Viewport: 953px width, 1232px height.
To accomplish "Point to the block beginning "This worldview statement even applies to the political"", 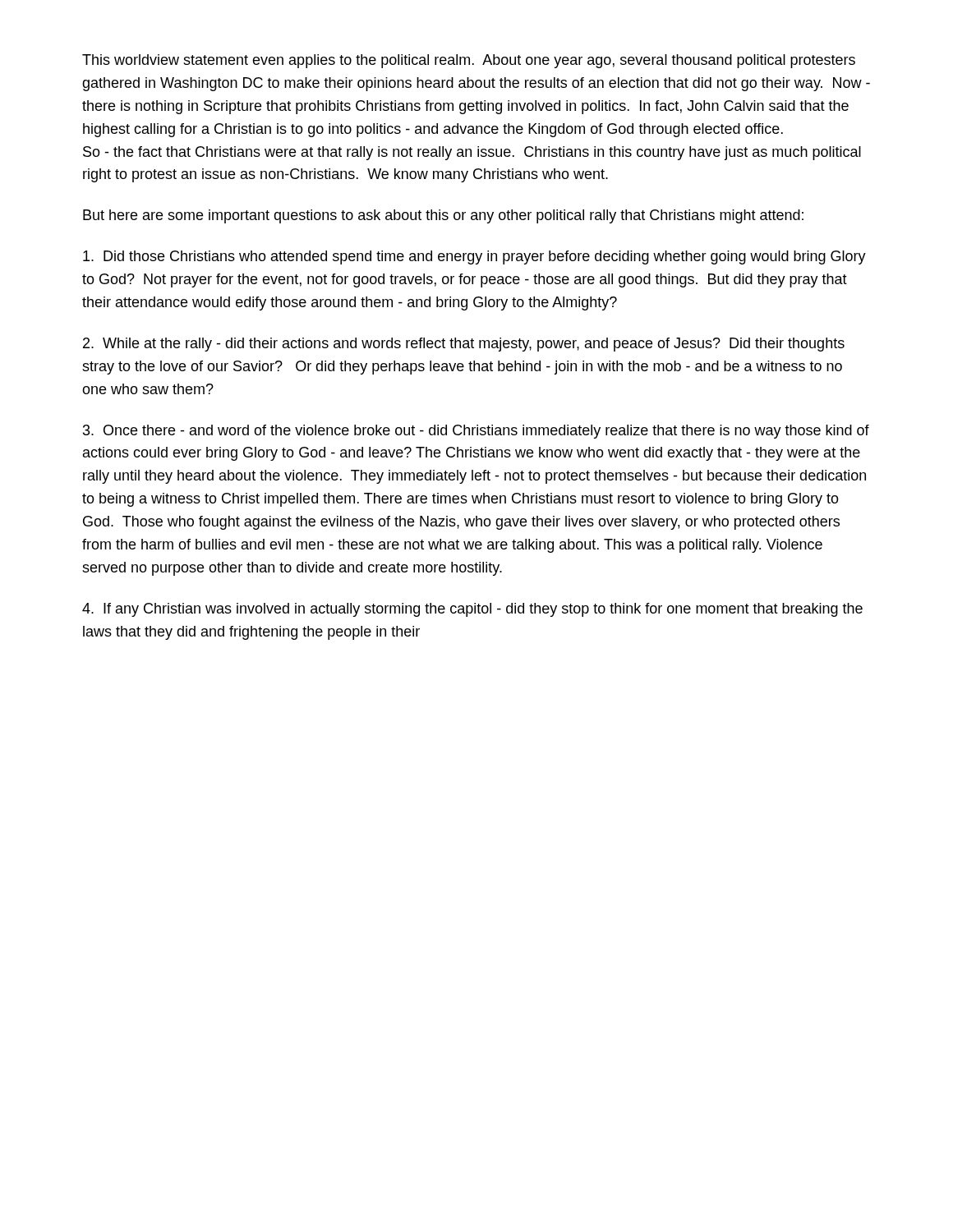I will pyautogui.click(x=476, y=117).
